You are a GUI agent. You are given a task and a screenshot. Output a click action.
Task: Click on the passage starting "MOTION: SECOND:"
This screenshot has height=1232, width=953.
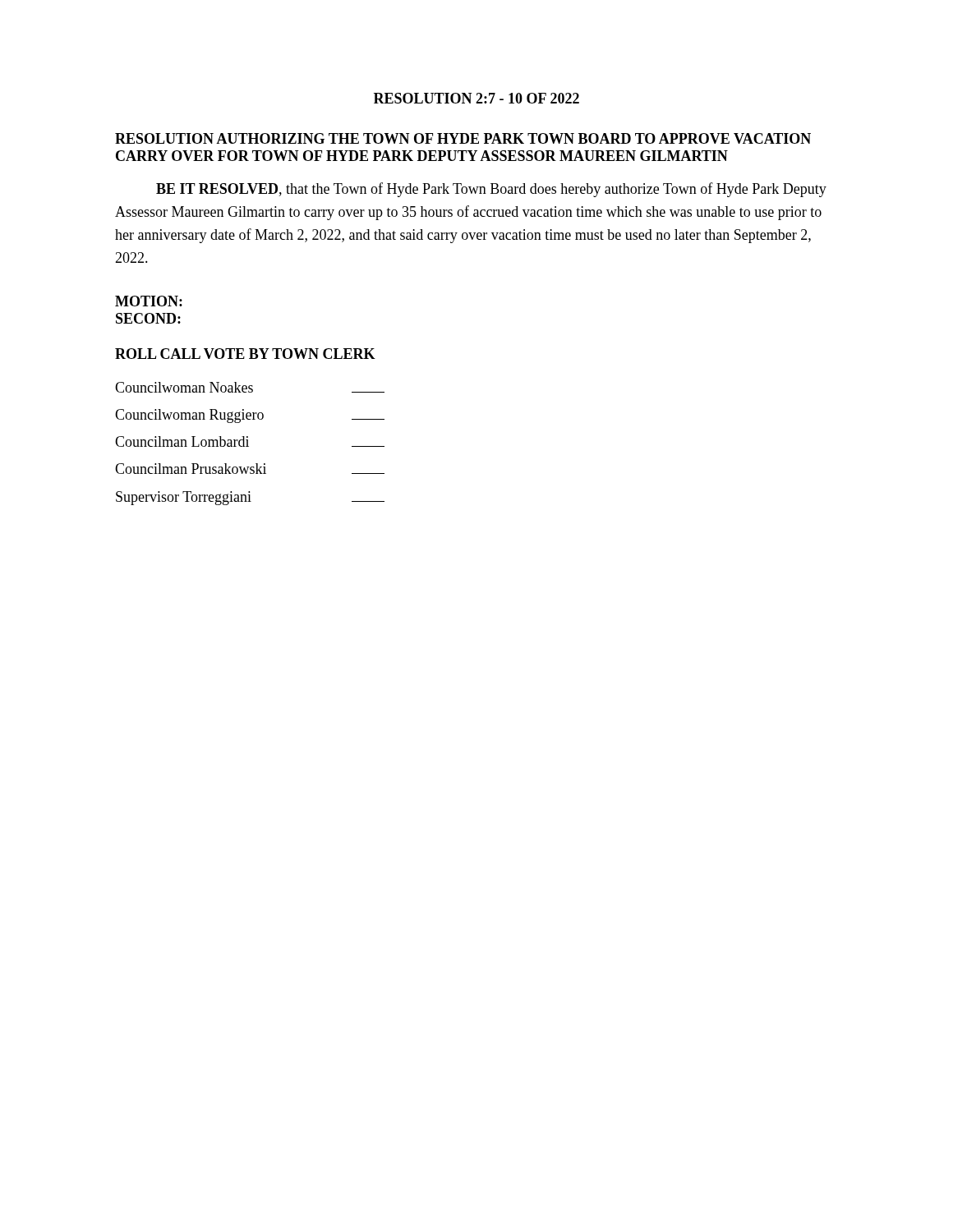point(149,301)
